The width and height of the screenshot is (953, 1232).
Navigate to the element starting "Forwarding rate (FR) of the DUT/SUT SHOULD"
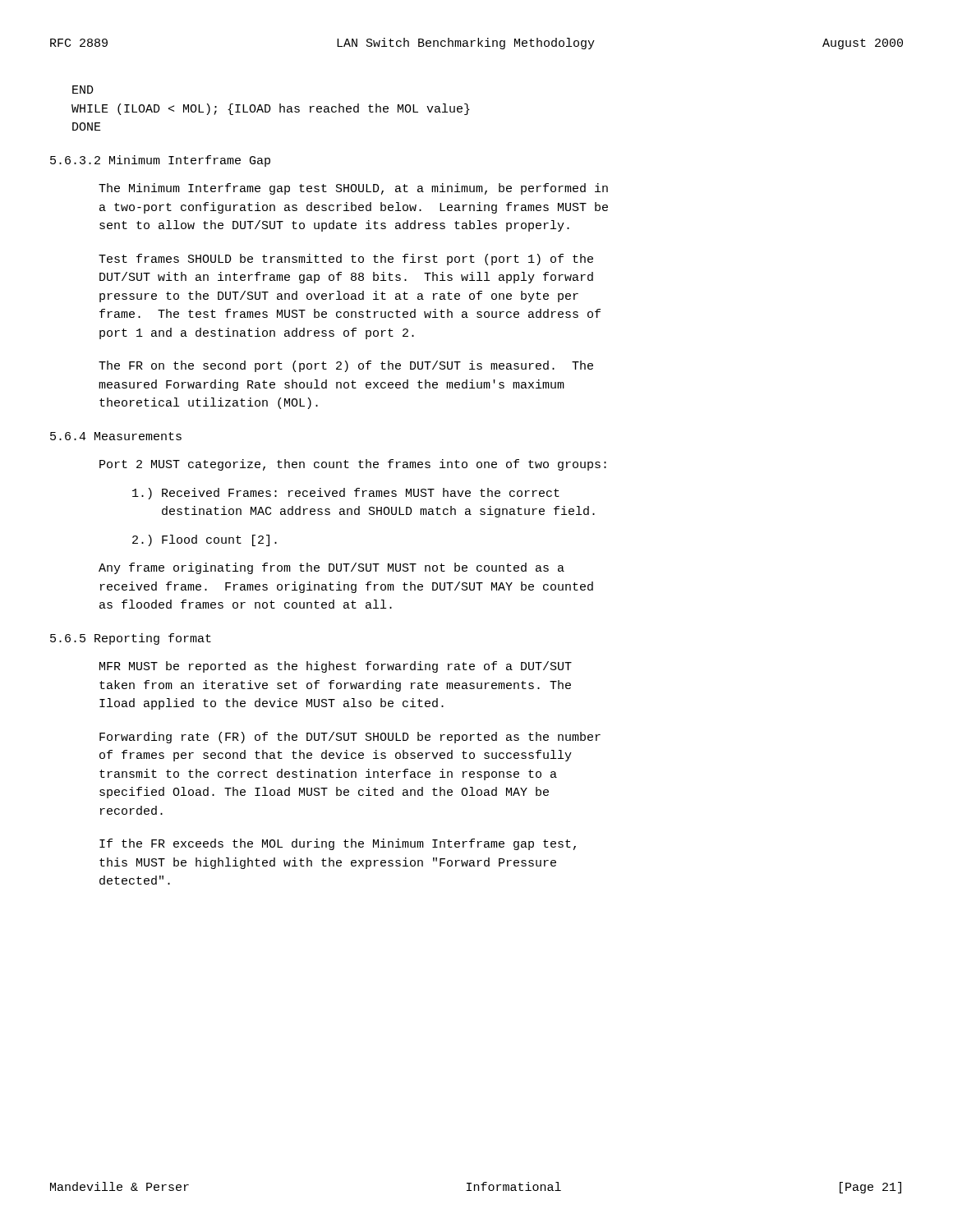(x=350, y=774)
